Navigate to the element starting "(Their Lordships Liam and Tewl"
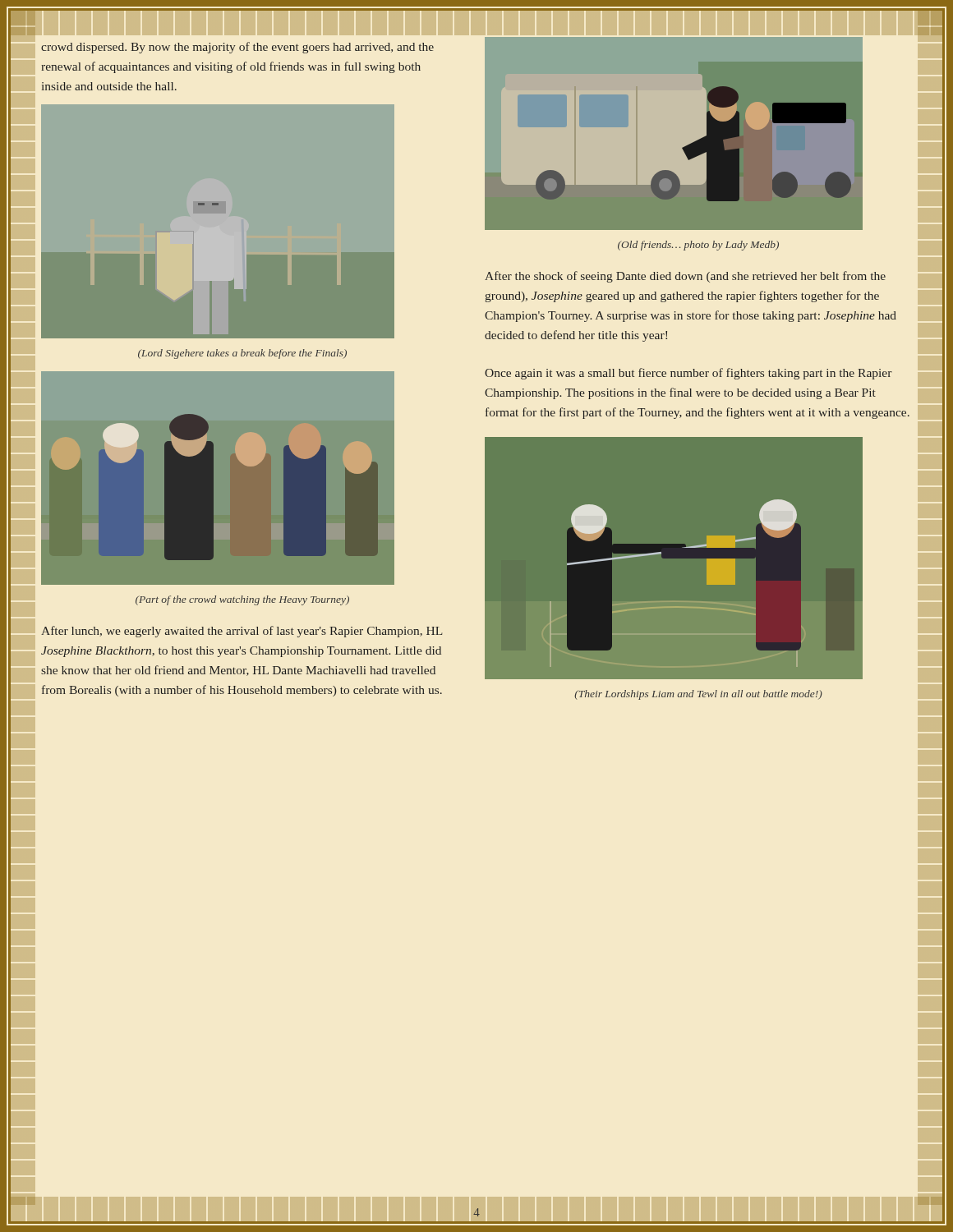The height and width of the screenshot is (1232, 953). (x=698, y=694)
